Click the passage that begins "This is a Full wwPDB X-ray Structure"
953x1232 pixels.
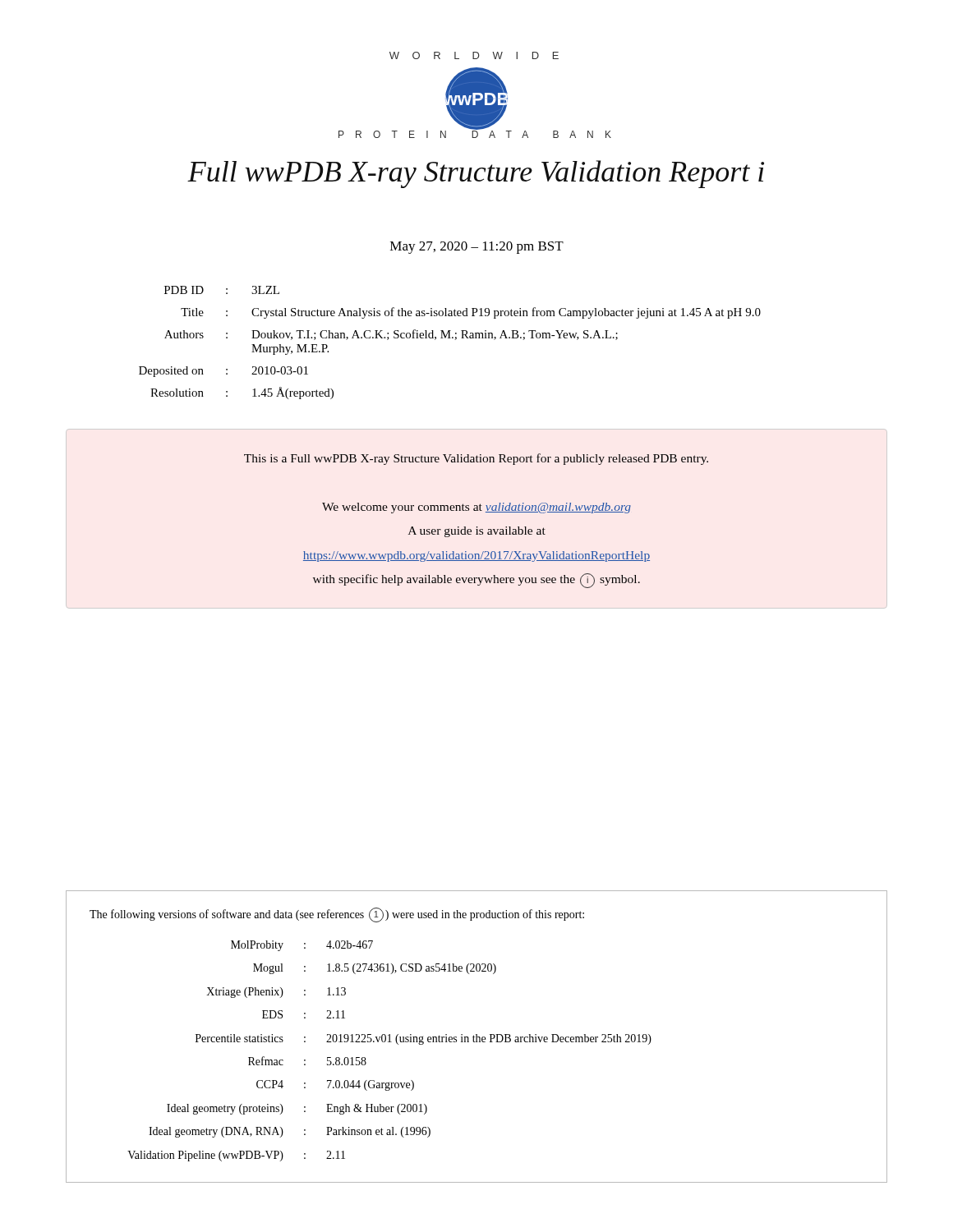[x=476, y=519]
